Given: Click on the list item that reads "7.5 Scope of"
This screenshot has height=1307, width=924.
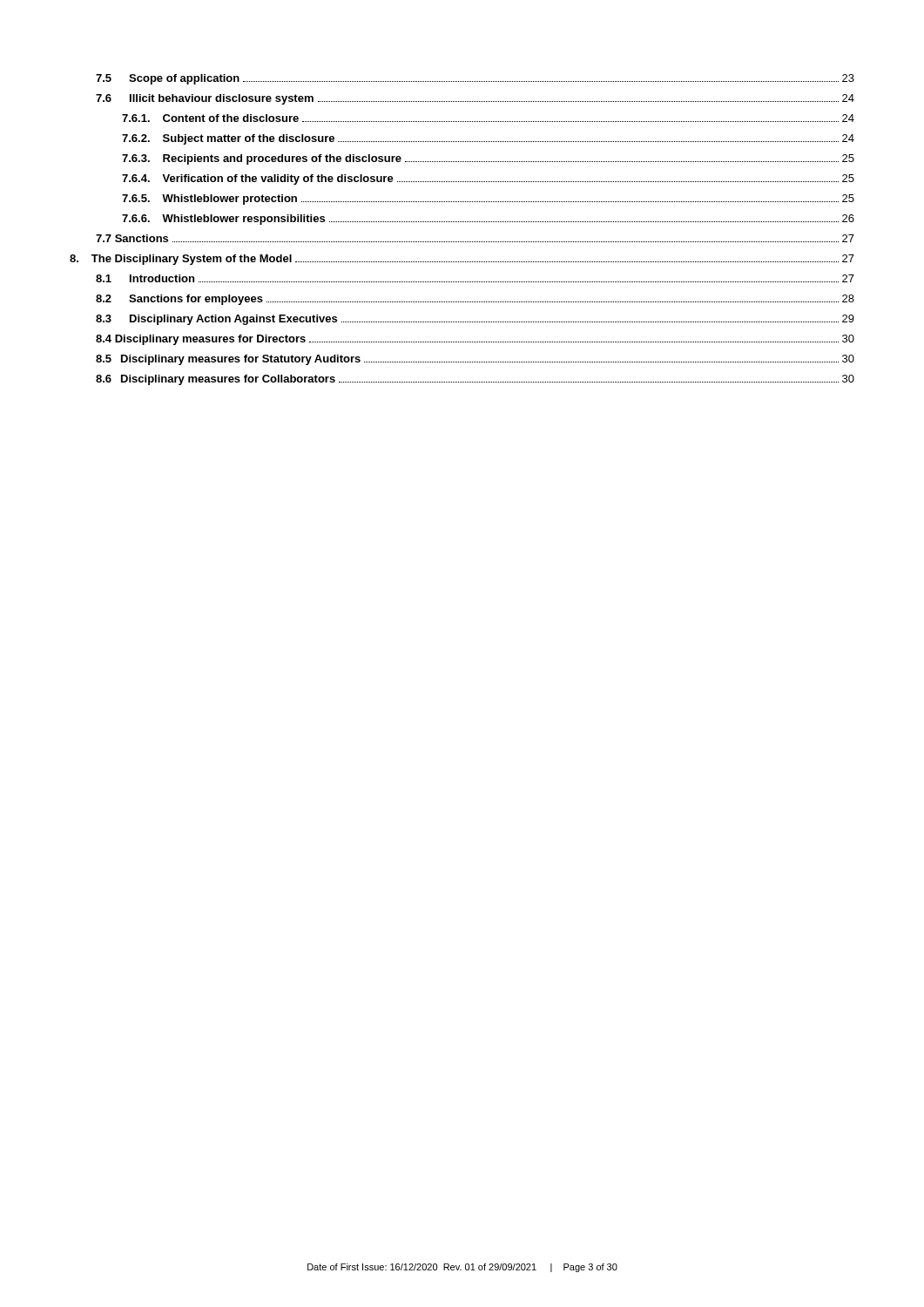Looking at the screenshot, I should tap(475, 77).
